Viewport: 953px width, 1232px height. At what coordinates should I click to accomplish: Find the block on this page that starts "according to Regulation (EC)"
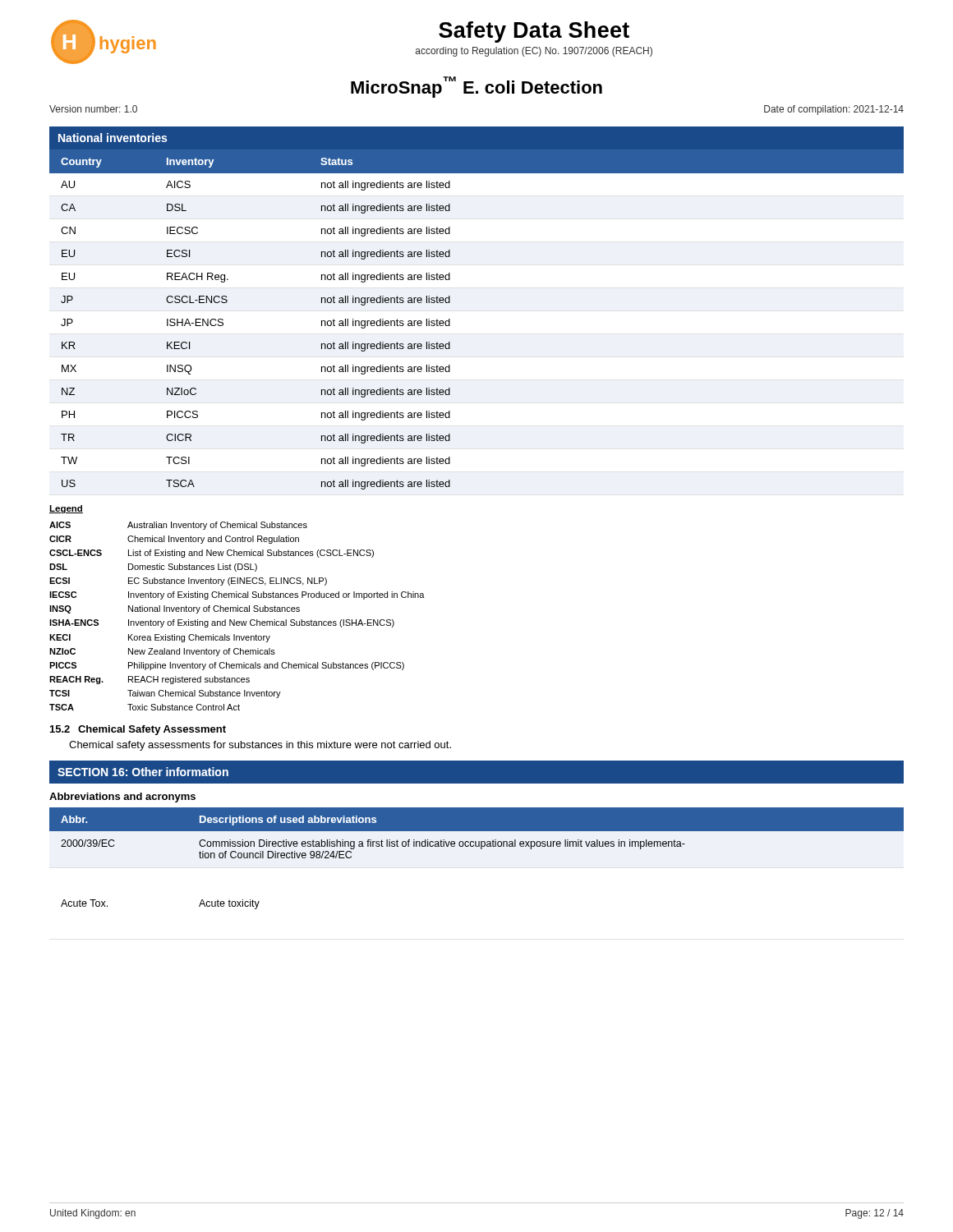534,51
